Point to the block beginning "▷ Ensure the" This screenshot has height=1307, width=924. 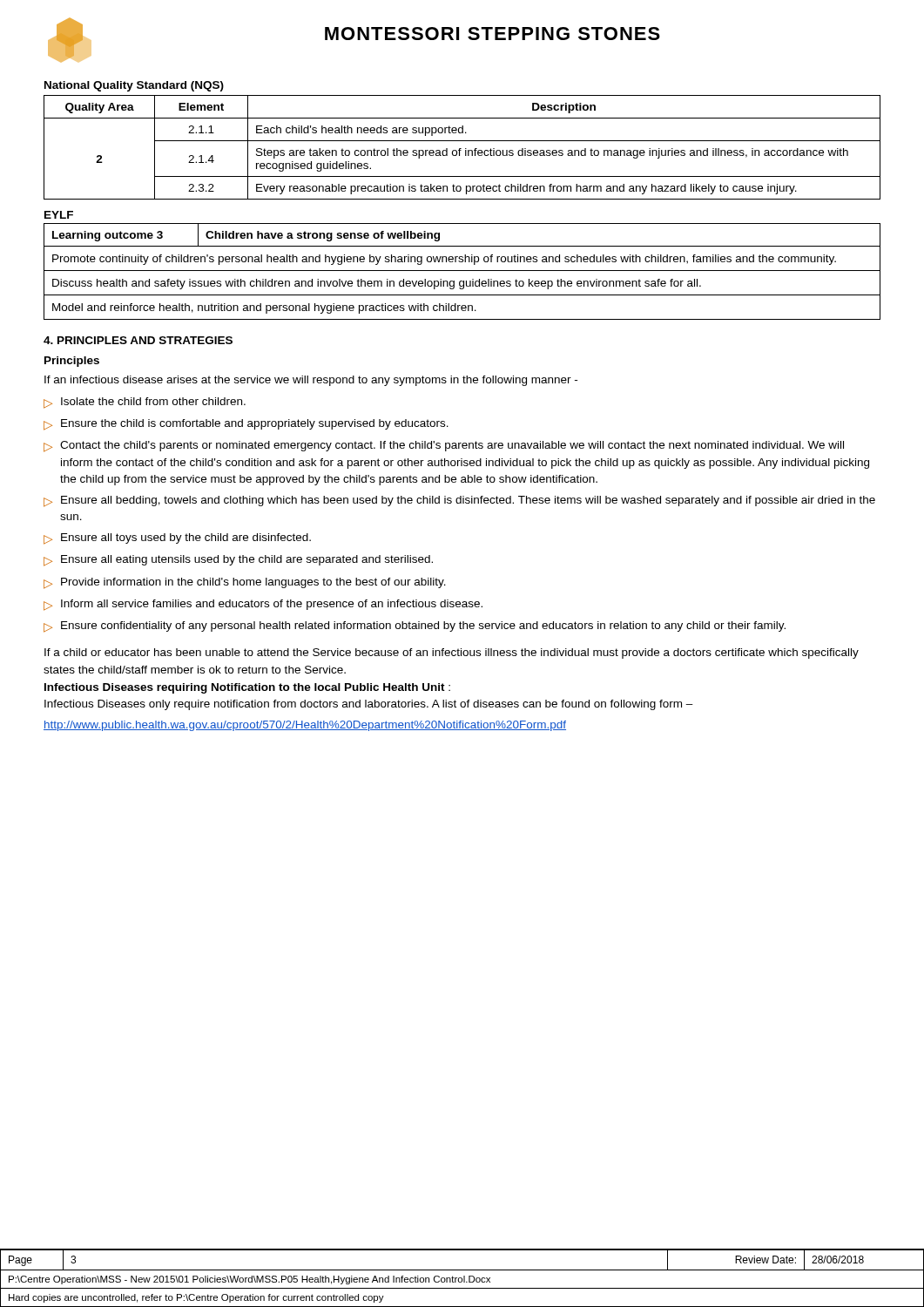[246, 425]
